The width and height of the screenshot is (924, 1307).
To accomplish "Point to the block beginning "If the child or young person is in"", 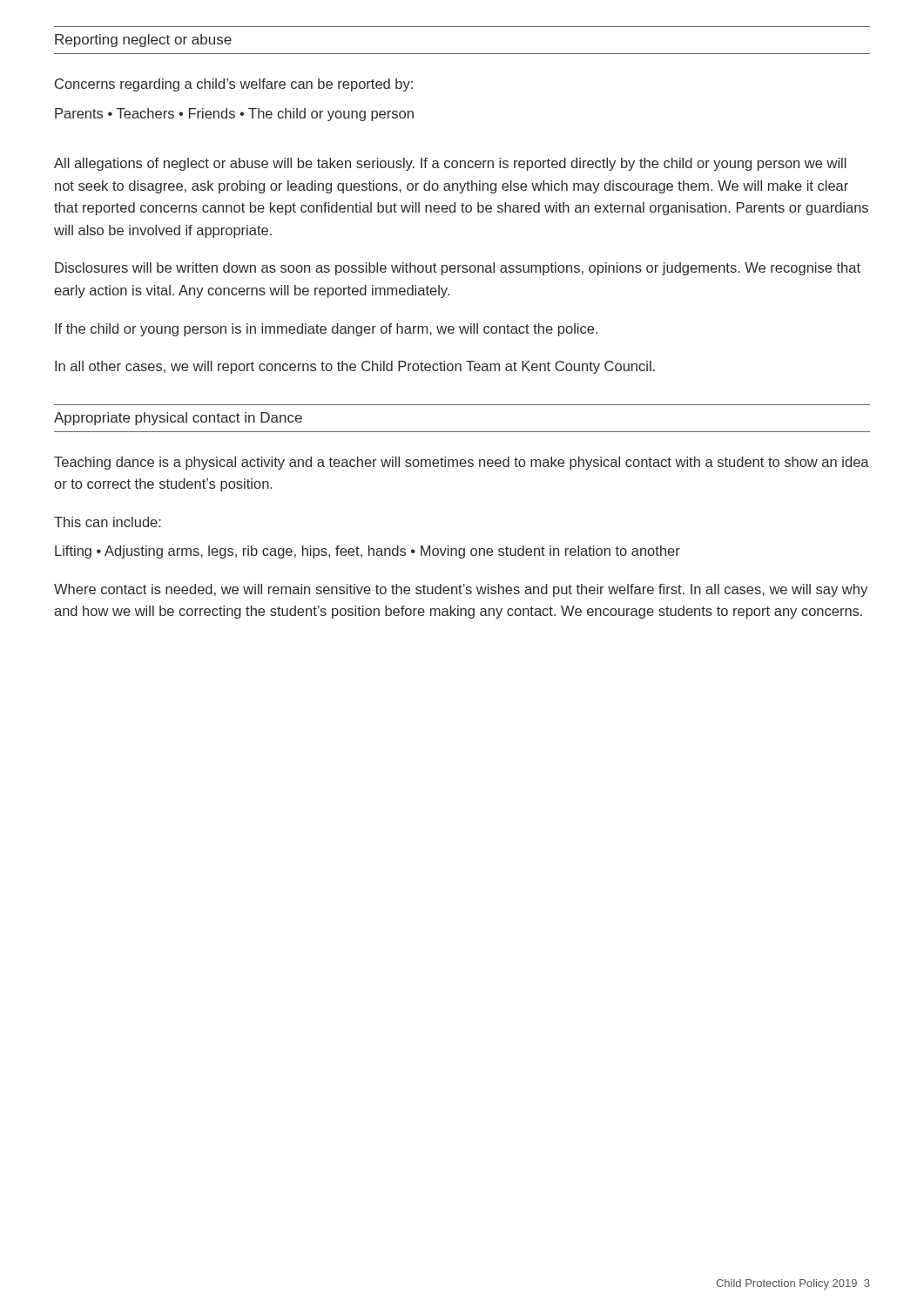I will tap(326, 328).
